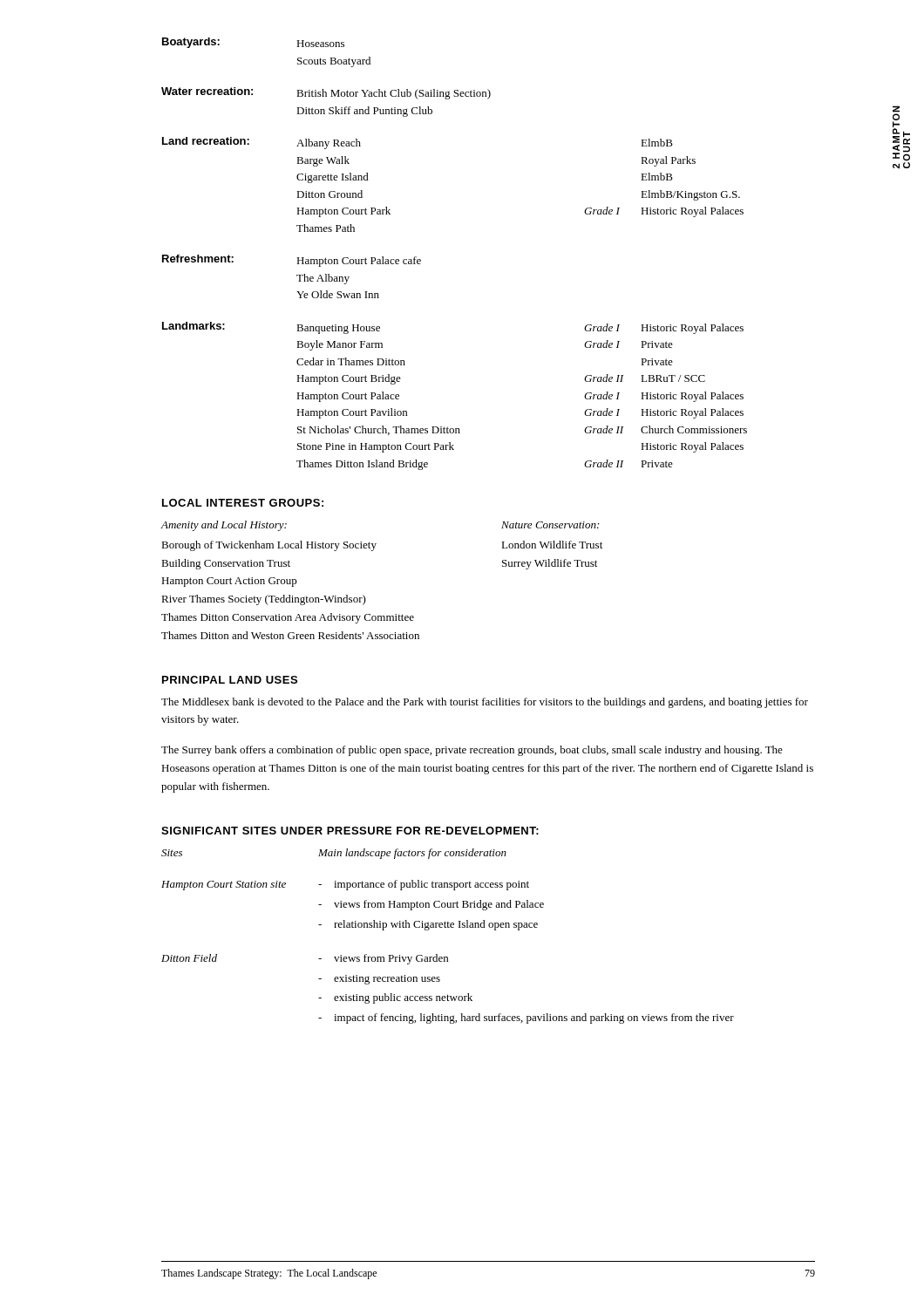Find the table that mentions "Sites Main landscape factors"

[488, 943]
